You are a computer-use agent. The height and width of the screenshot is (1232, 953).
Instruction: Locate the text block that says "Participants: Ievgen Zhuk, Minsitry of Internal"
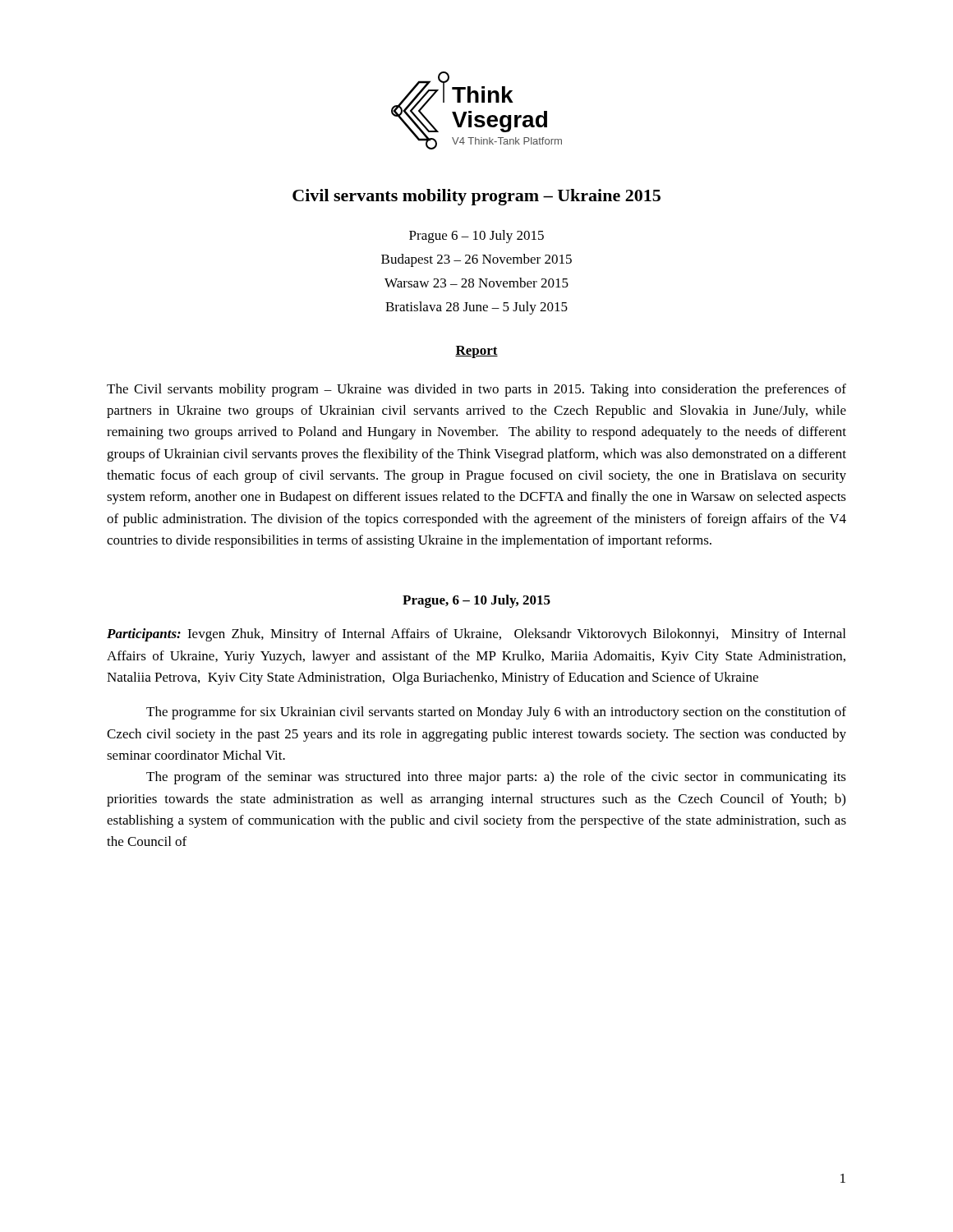click(x=476, y=656)
